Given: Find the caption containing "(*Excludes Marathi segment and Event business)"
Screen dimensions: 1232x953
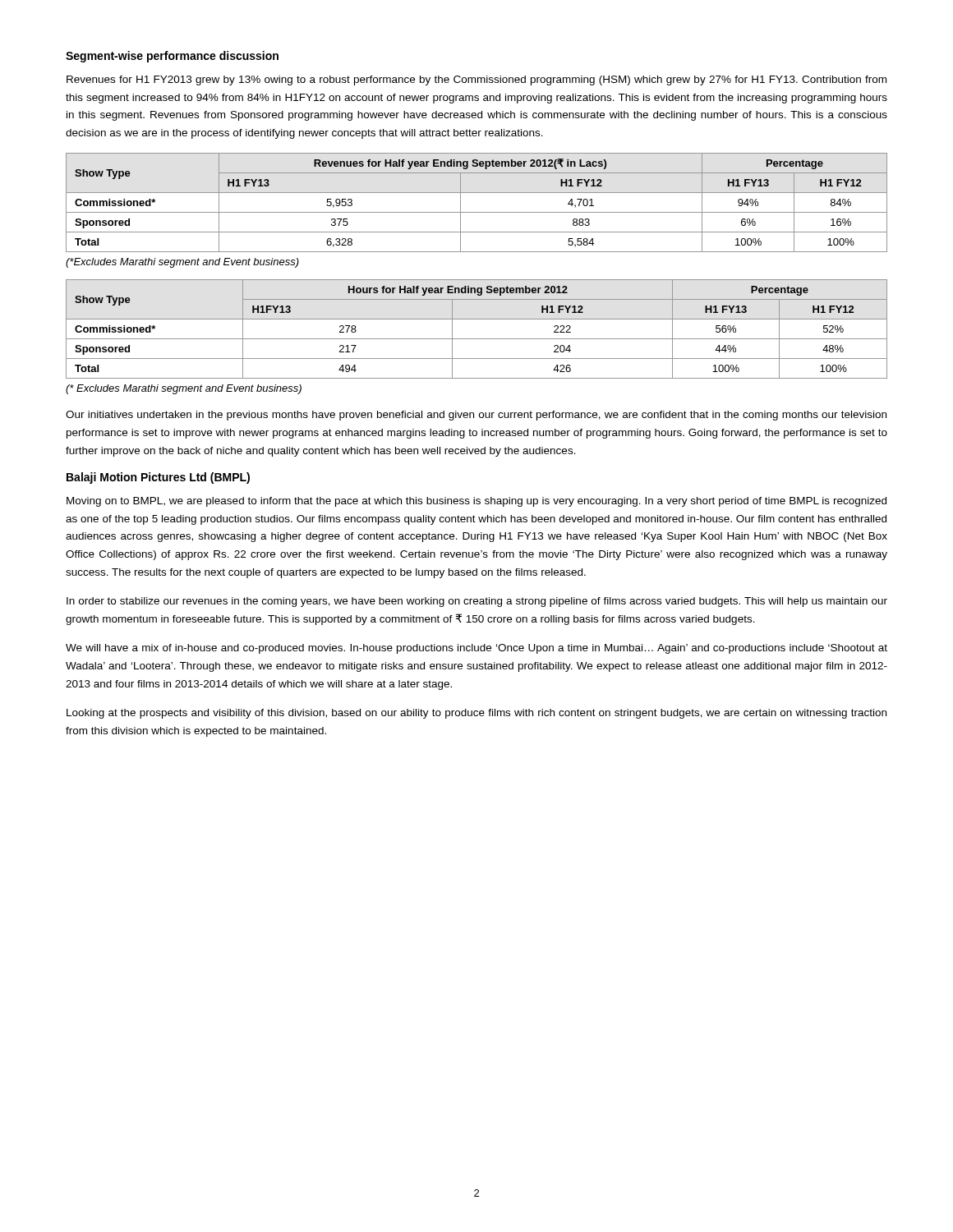Looking at the screenshot, I should click(182, 262).
